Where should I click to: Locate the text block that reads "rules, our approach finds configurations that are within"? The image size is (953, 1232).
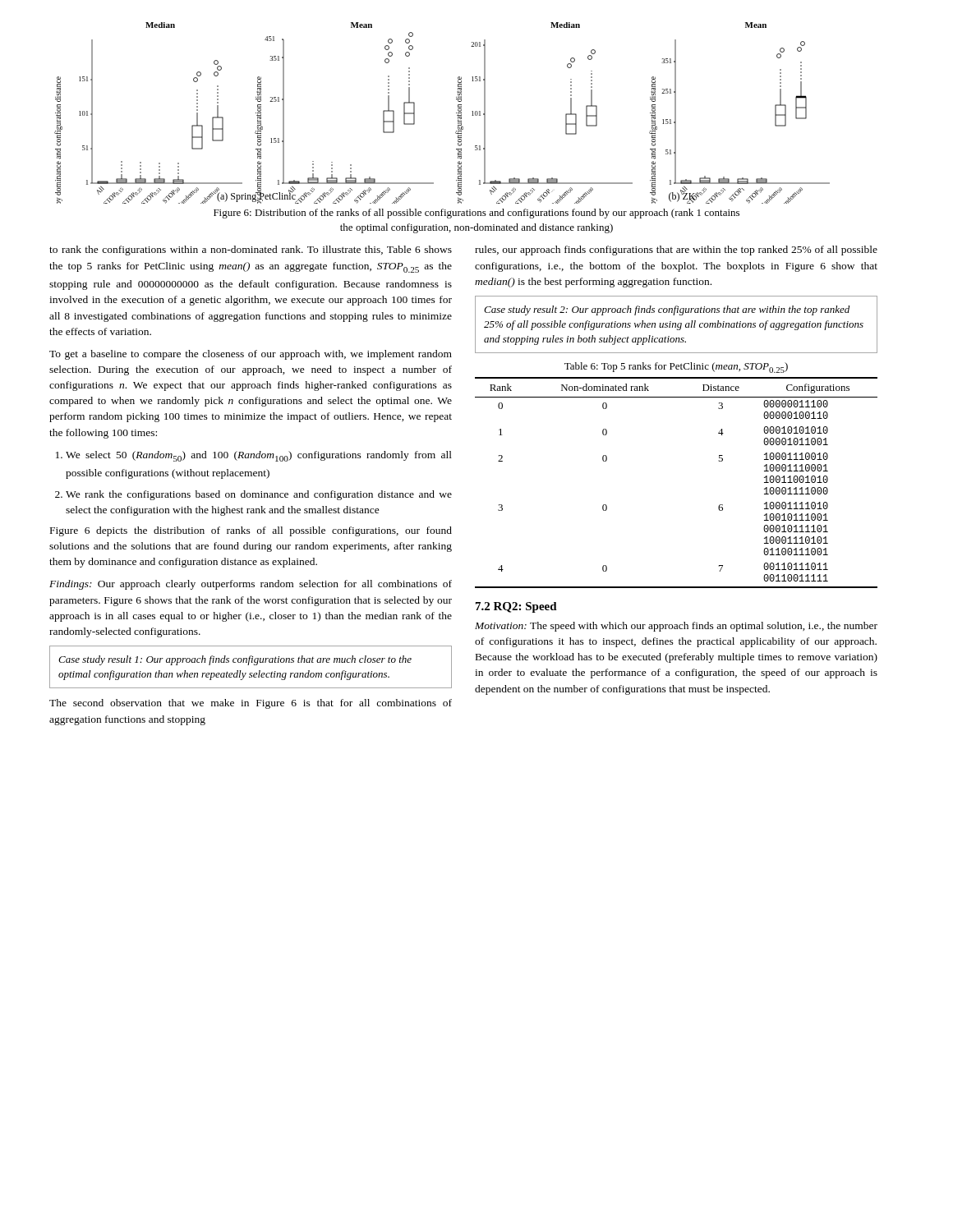pyautogui.click(x=676, y=265)
